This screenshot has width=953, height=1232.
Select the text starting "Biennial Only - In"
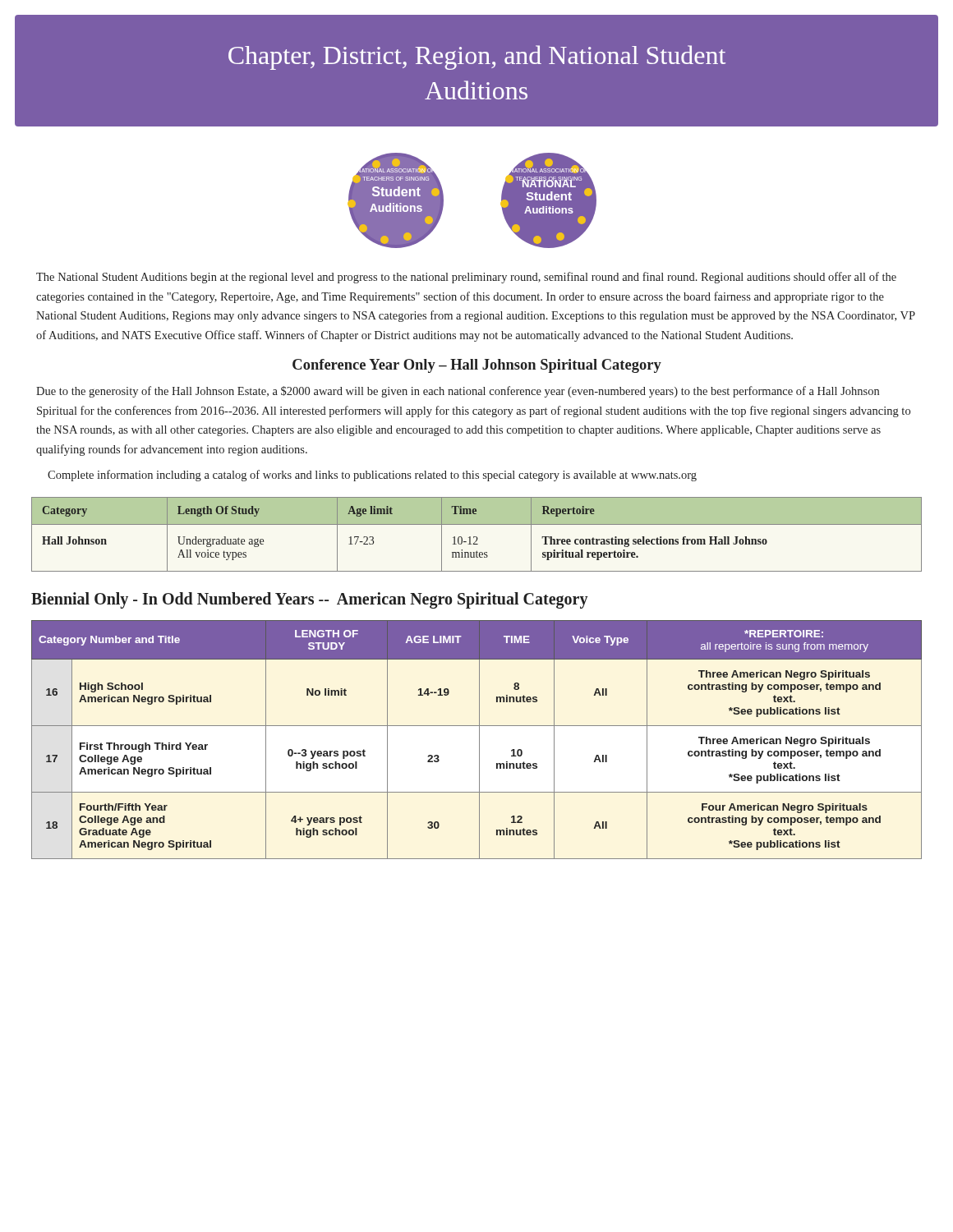309,599
